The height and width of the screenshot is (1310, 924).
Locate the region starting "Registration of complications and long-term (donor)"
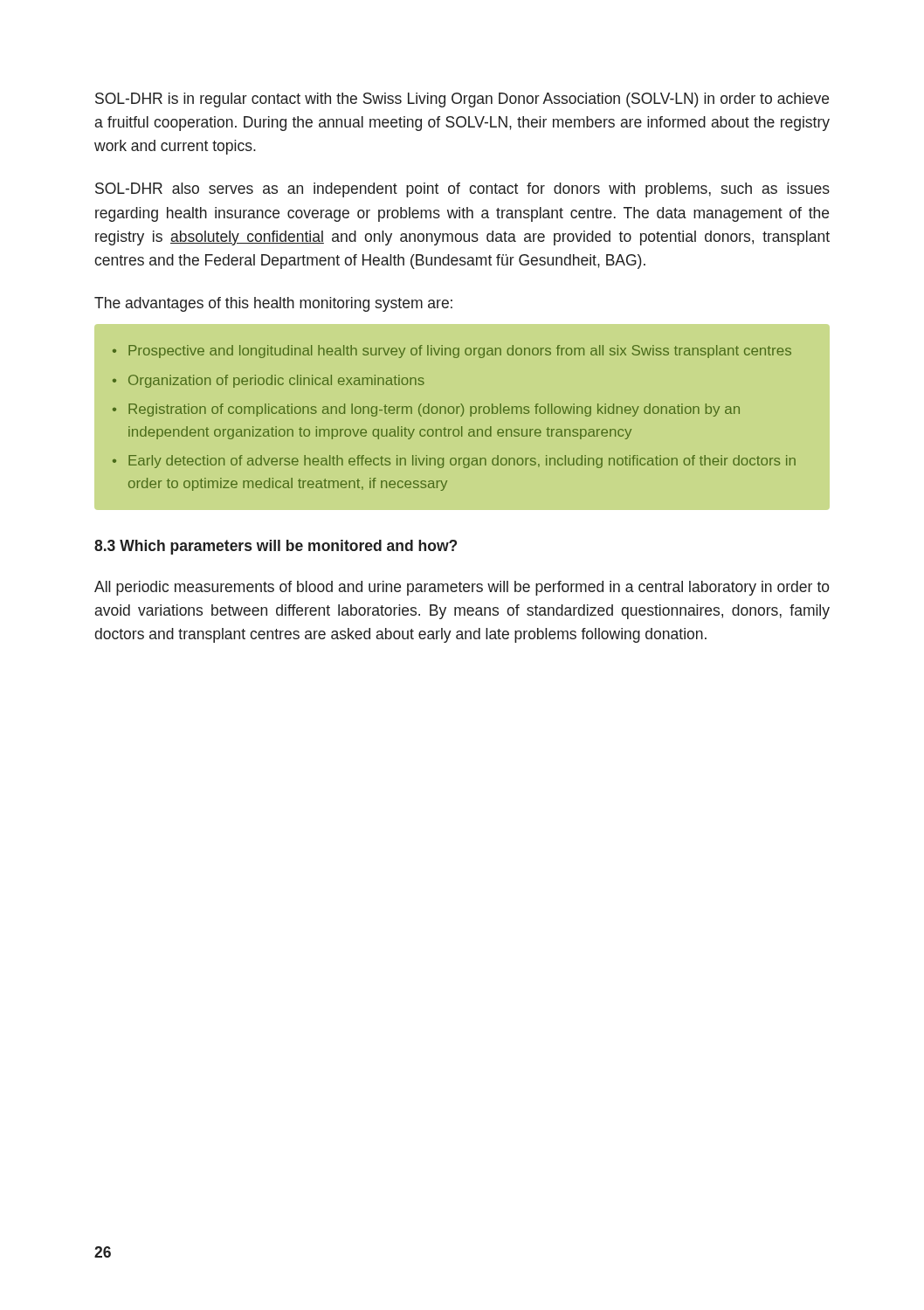pos(434,420)
